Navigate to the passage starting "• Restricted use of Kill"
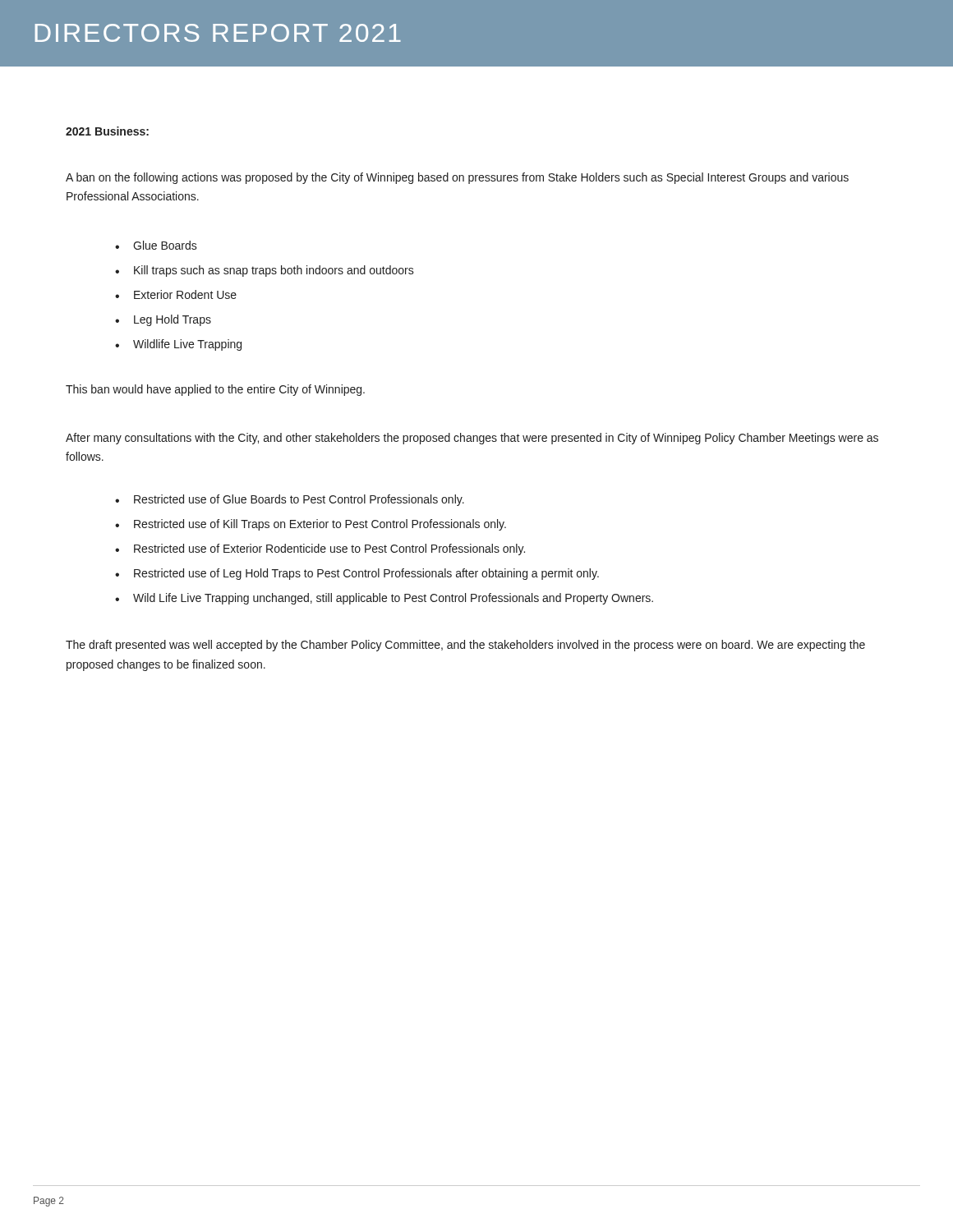The width and height of the screenshot is (953, 1232). tap(311, 526)
